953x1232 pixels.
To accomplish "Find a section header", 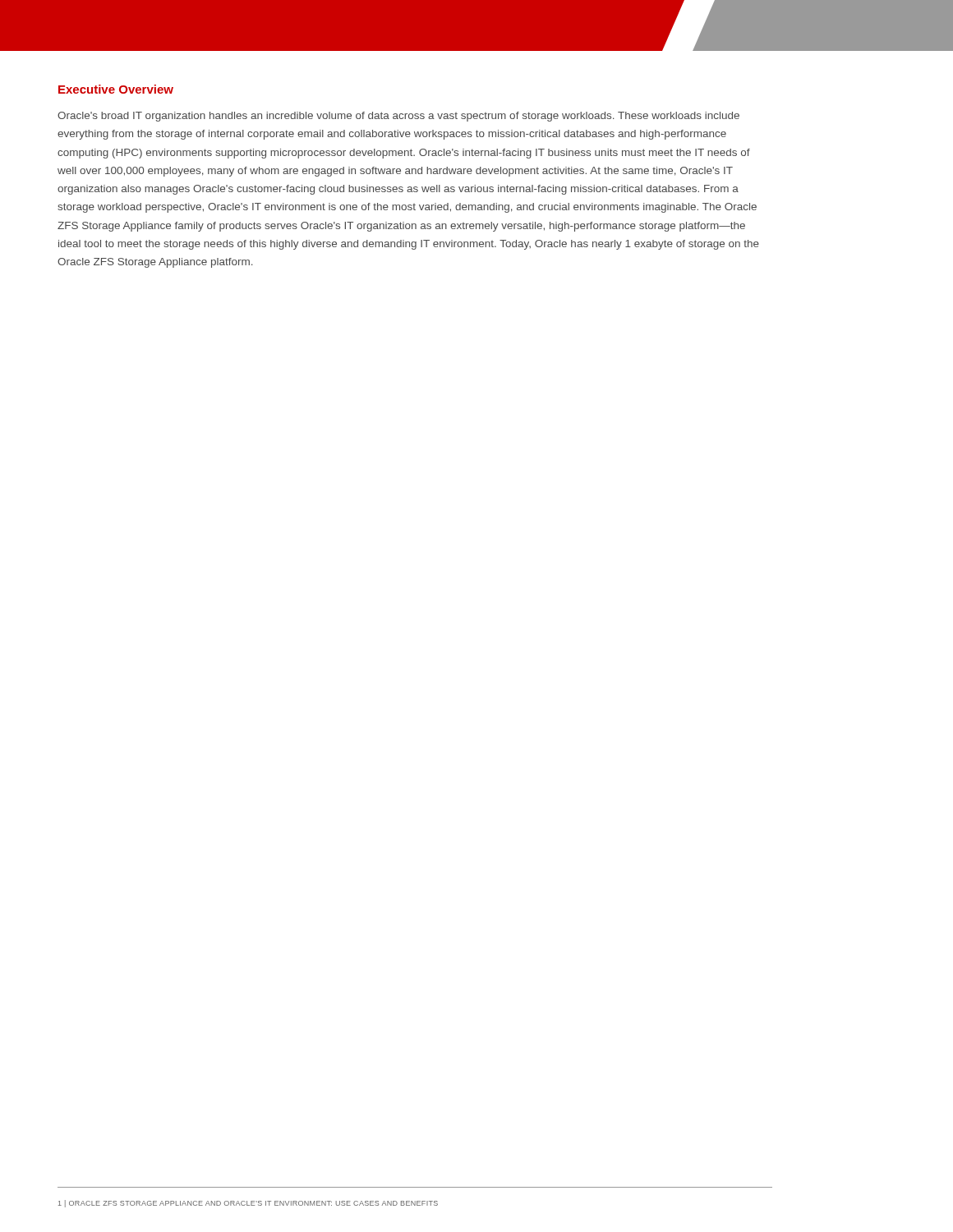I will click(x=115, y=89).
